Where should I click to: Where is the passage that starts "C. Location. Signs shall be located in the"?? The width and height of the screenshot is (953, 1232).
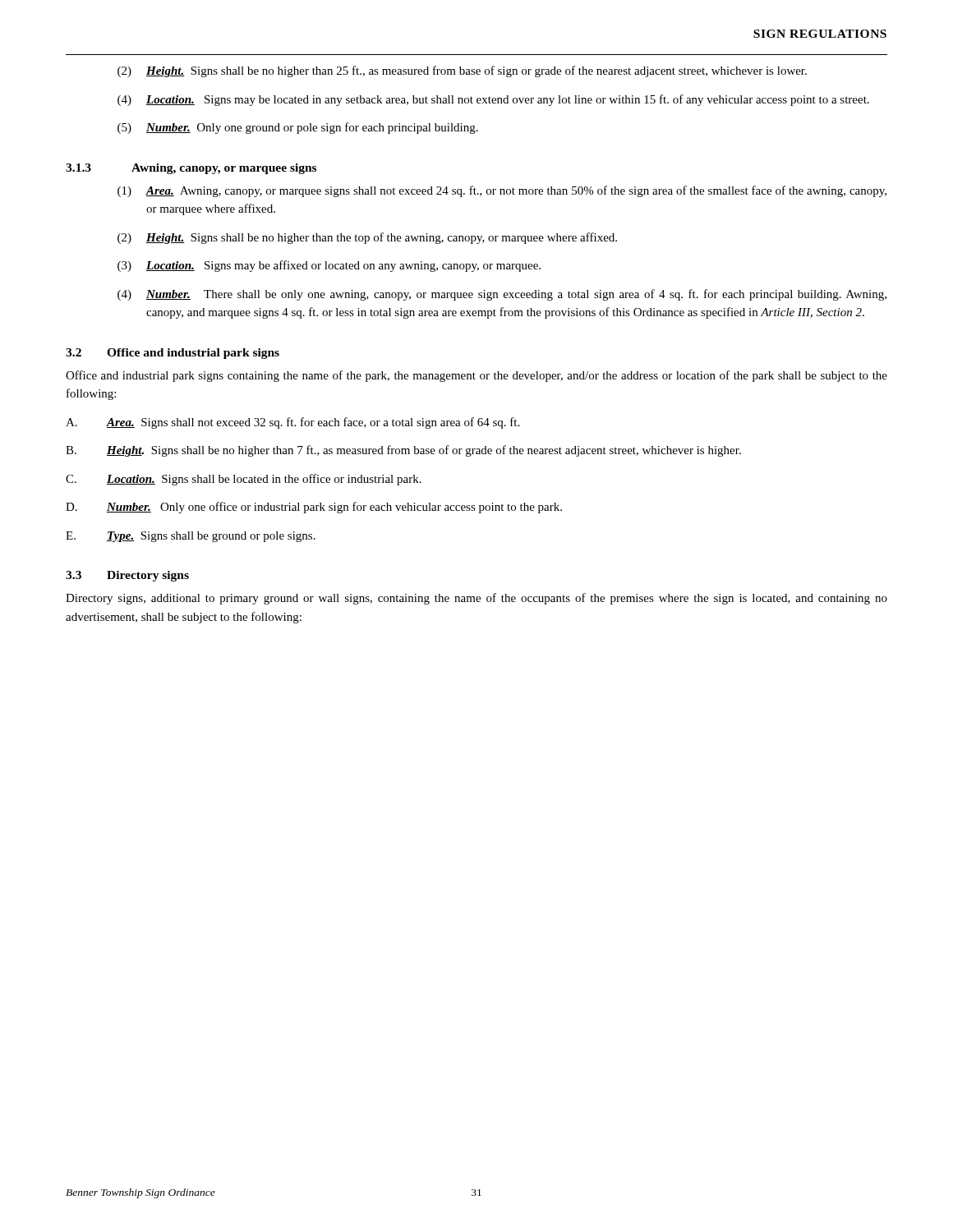[x=244, y=480]
